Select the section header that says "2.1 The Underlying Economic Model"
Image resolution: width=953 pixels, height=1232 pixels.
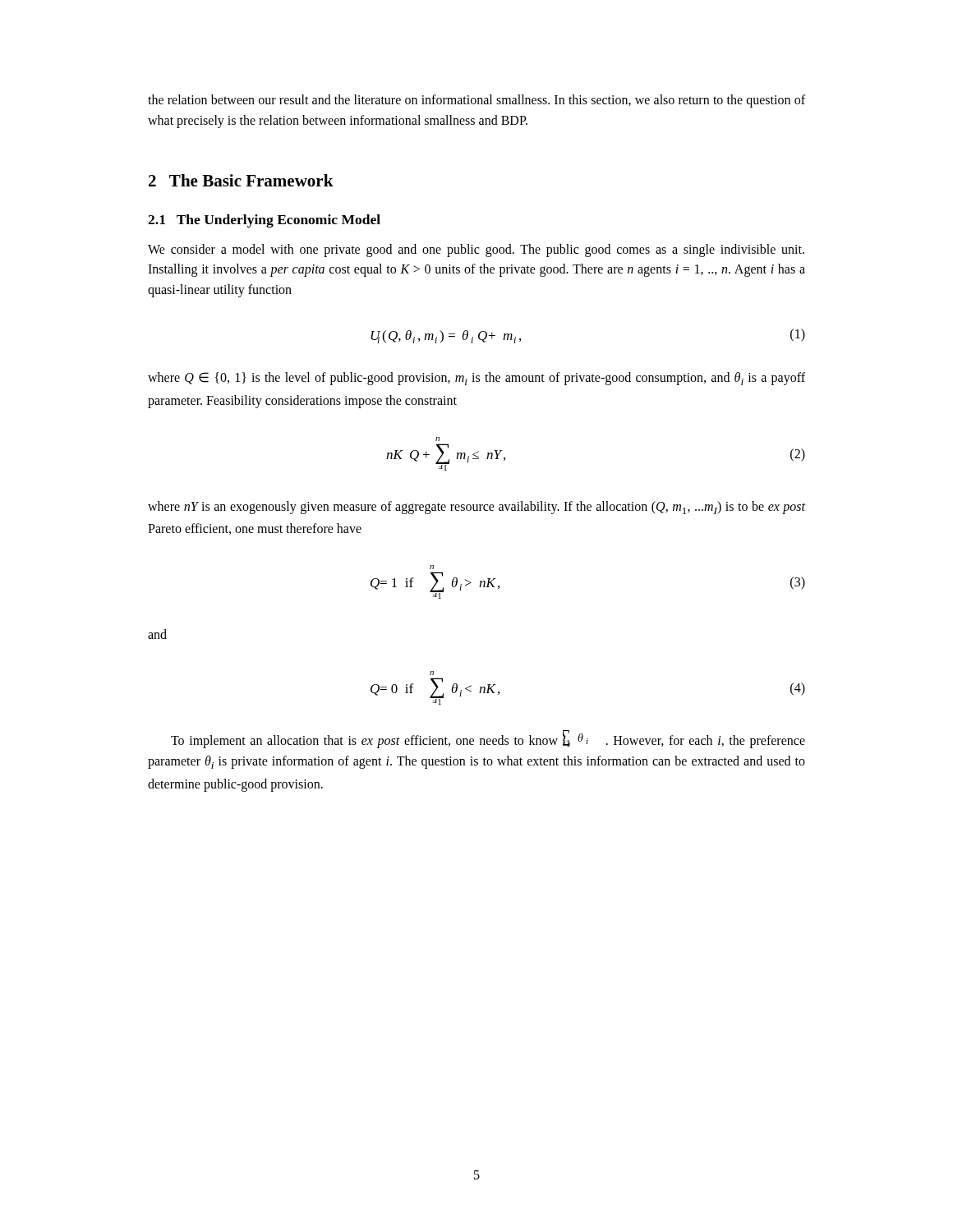[264, 221]
